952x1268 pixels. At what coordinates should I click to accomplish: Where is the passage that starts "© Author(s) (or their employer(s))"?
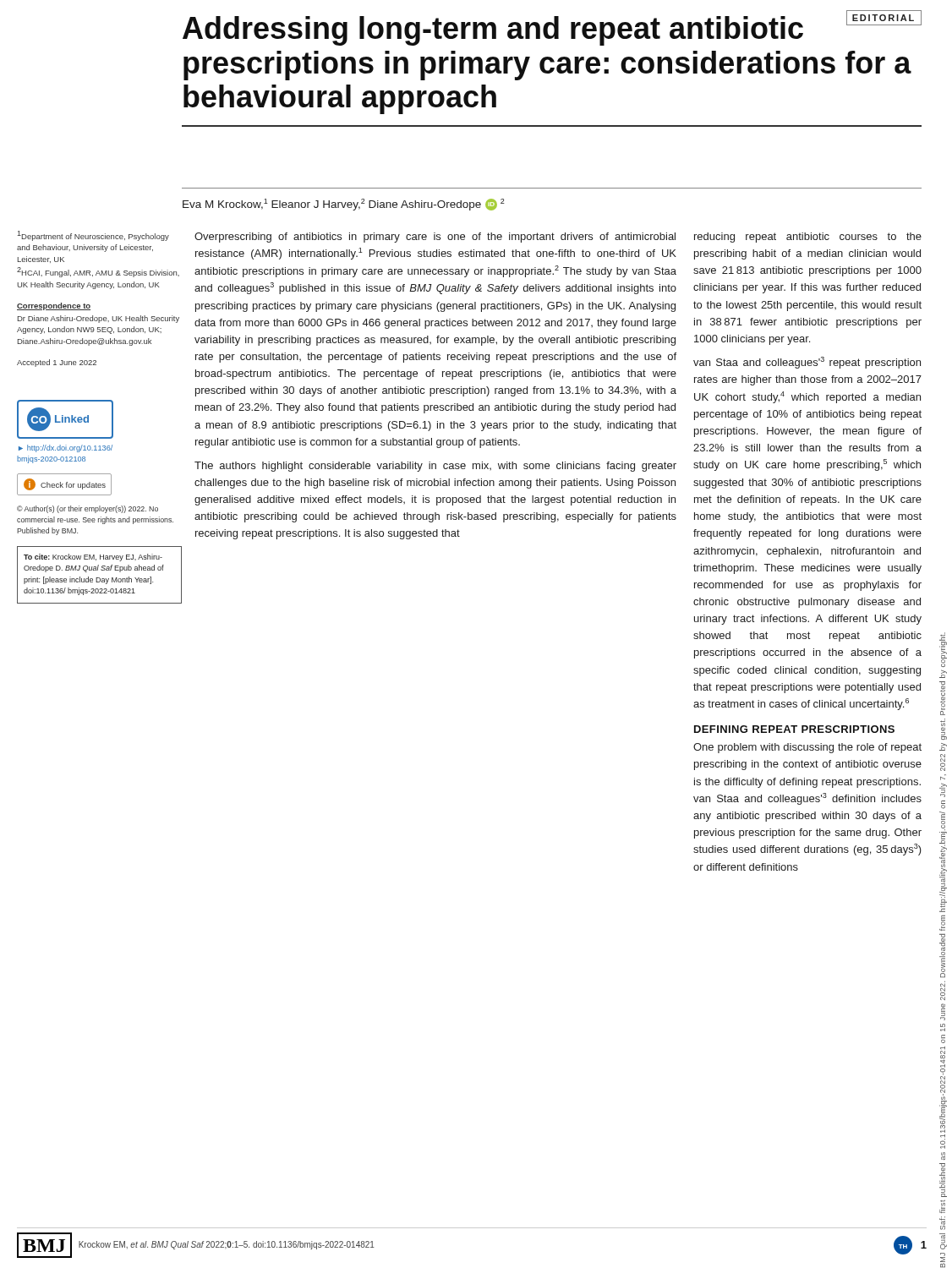coord(95,520)
